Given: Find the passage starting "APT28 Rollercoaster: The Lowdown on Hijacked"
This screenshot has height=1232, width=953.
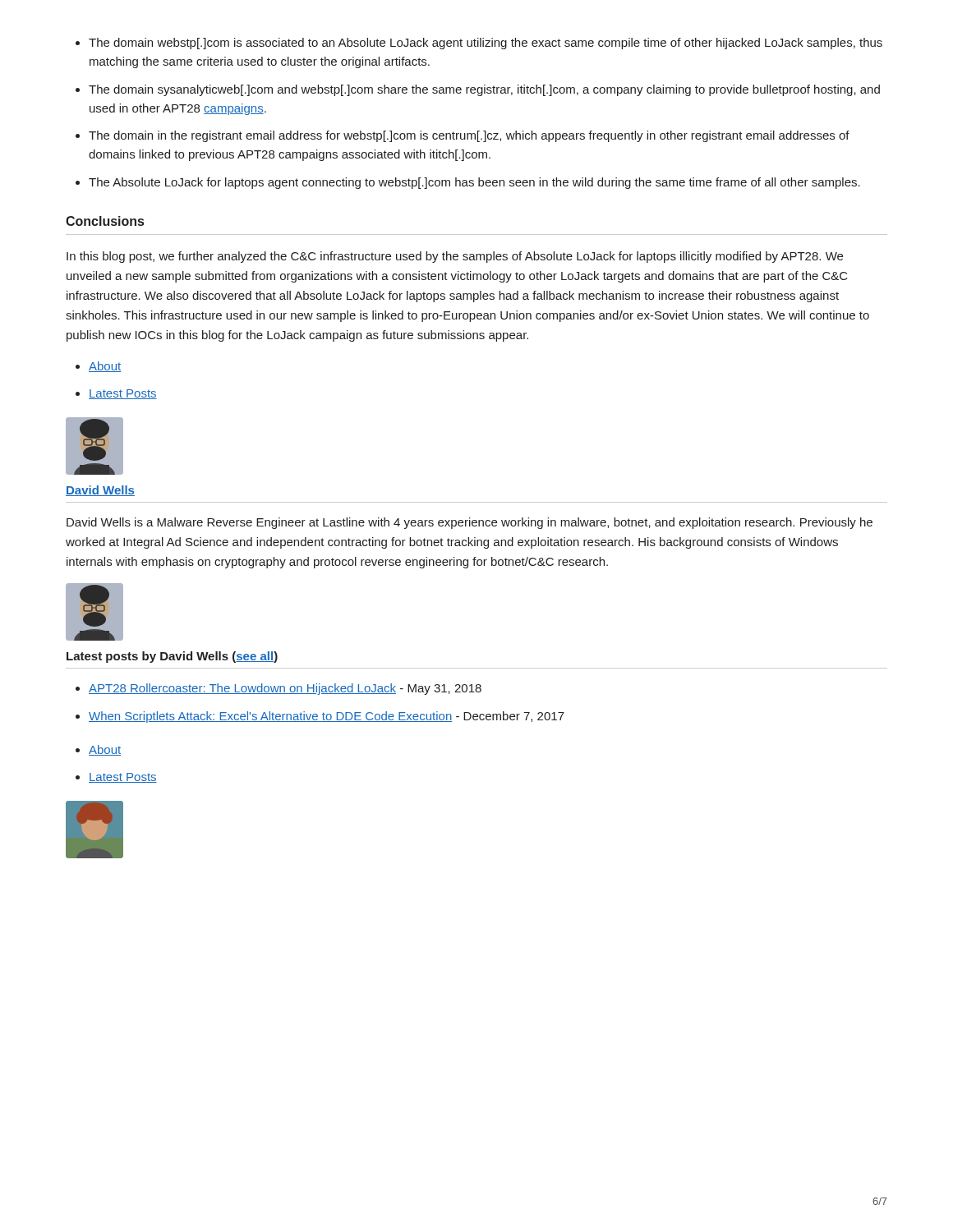Looking at the screenshot, I should (x=285, y=688).
